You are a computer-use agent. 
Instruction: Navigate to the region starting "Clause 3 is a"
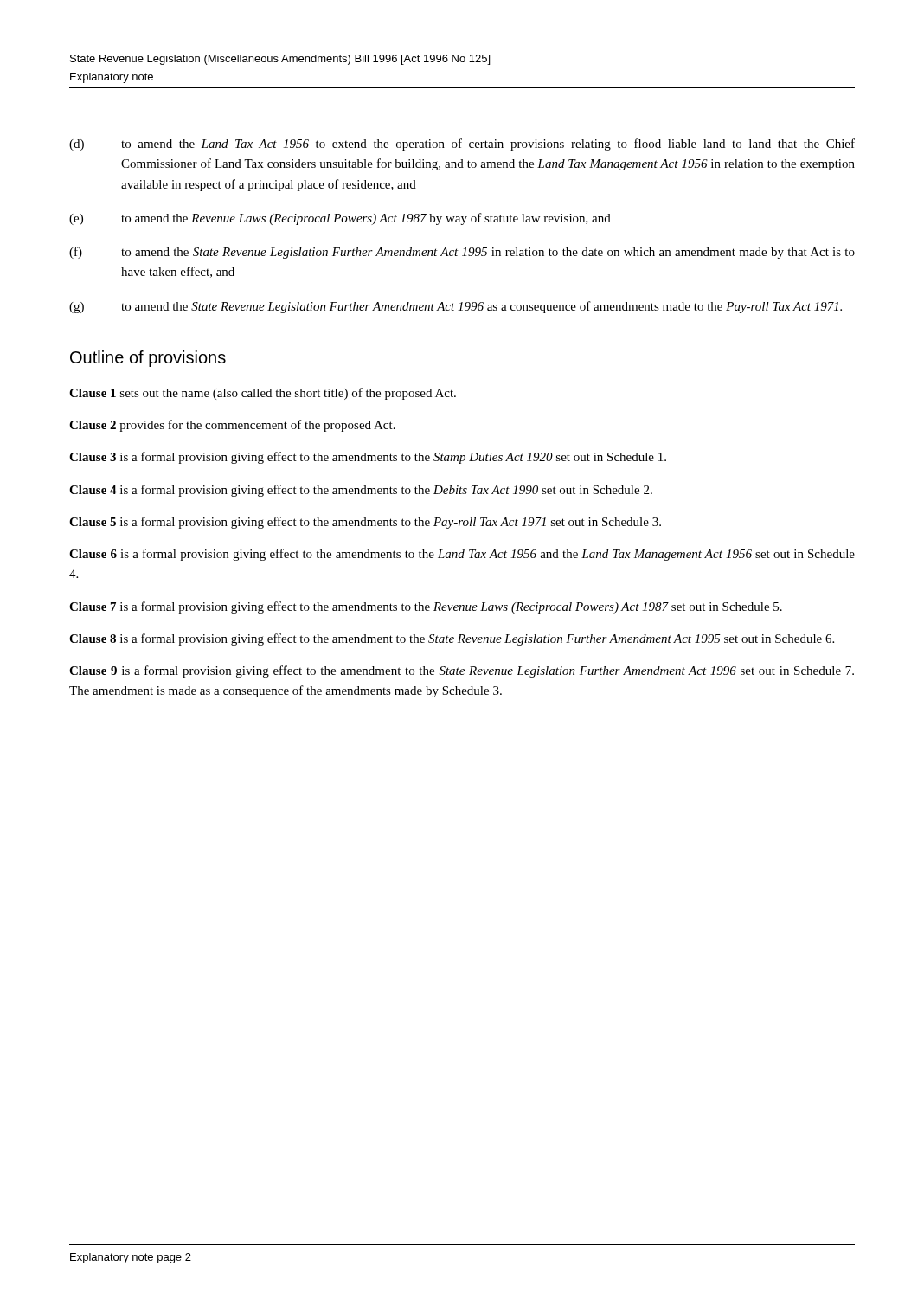pos(368,457)
